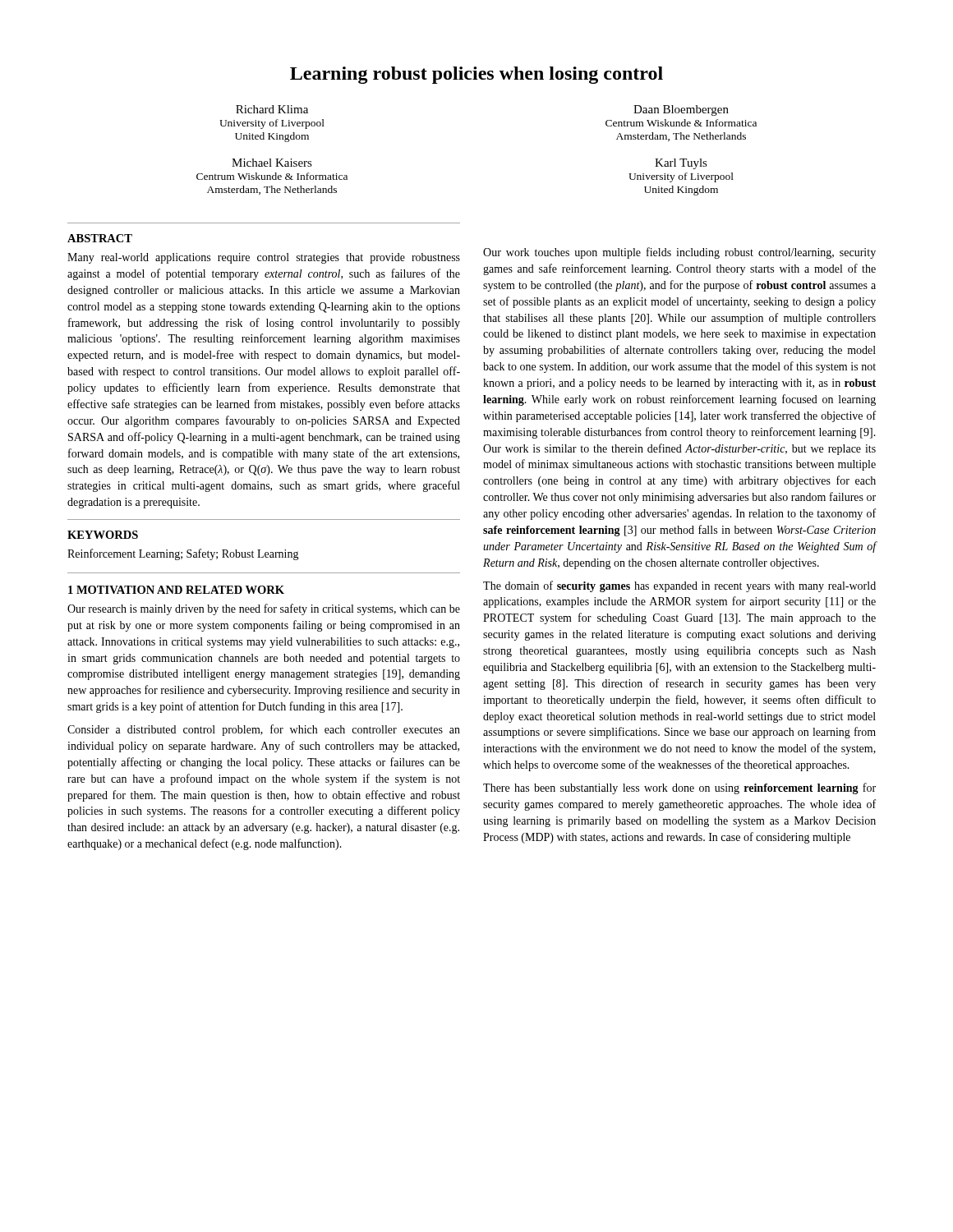Click on the text containing "Richard Klima University of Liverpool United Kingdom"

[x=272, y=123]
